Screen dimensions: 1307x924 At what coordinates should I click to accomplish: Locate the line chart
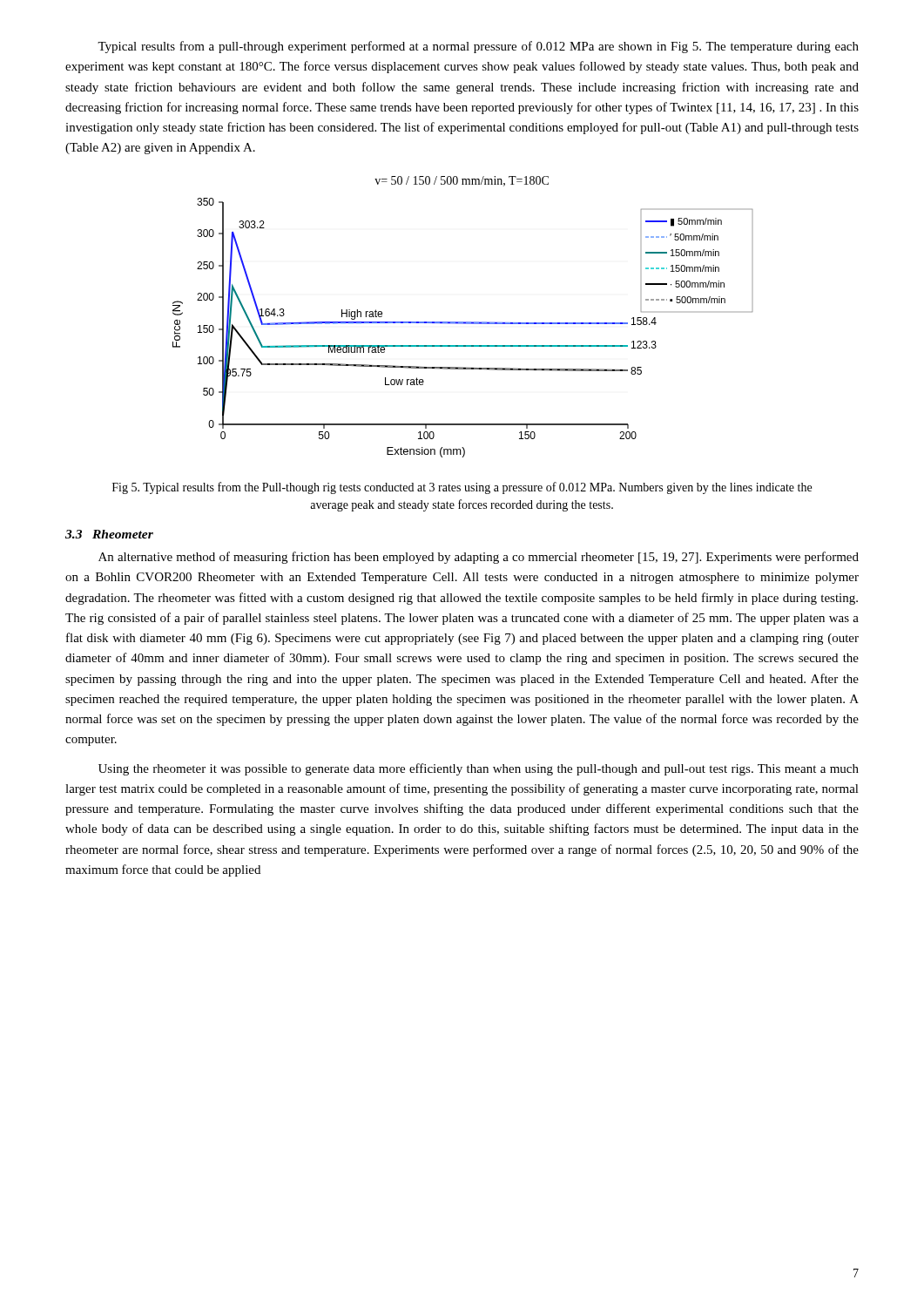pyautogui.click(x=462, y=325)
